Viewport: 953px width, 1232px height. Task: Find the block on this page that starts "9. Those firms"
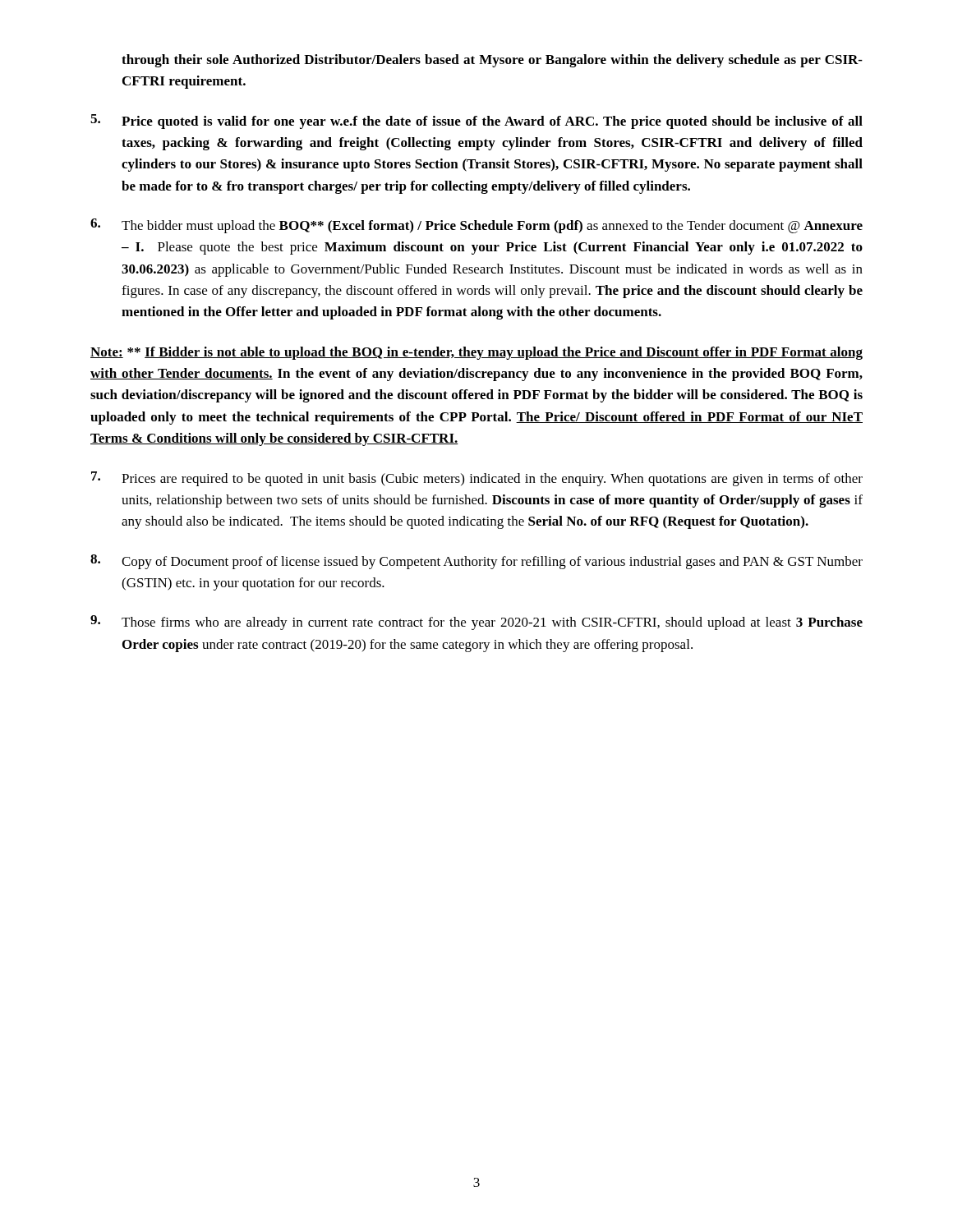coord(476,634)
